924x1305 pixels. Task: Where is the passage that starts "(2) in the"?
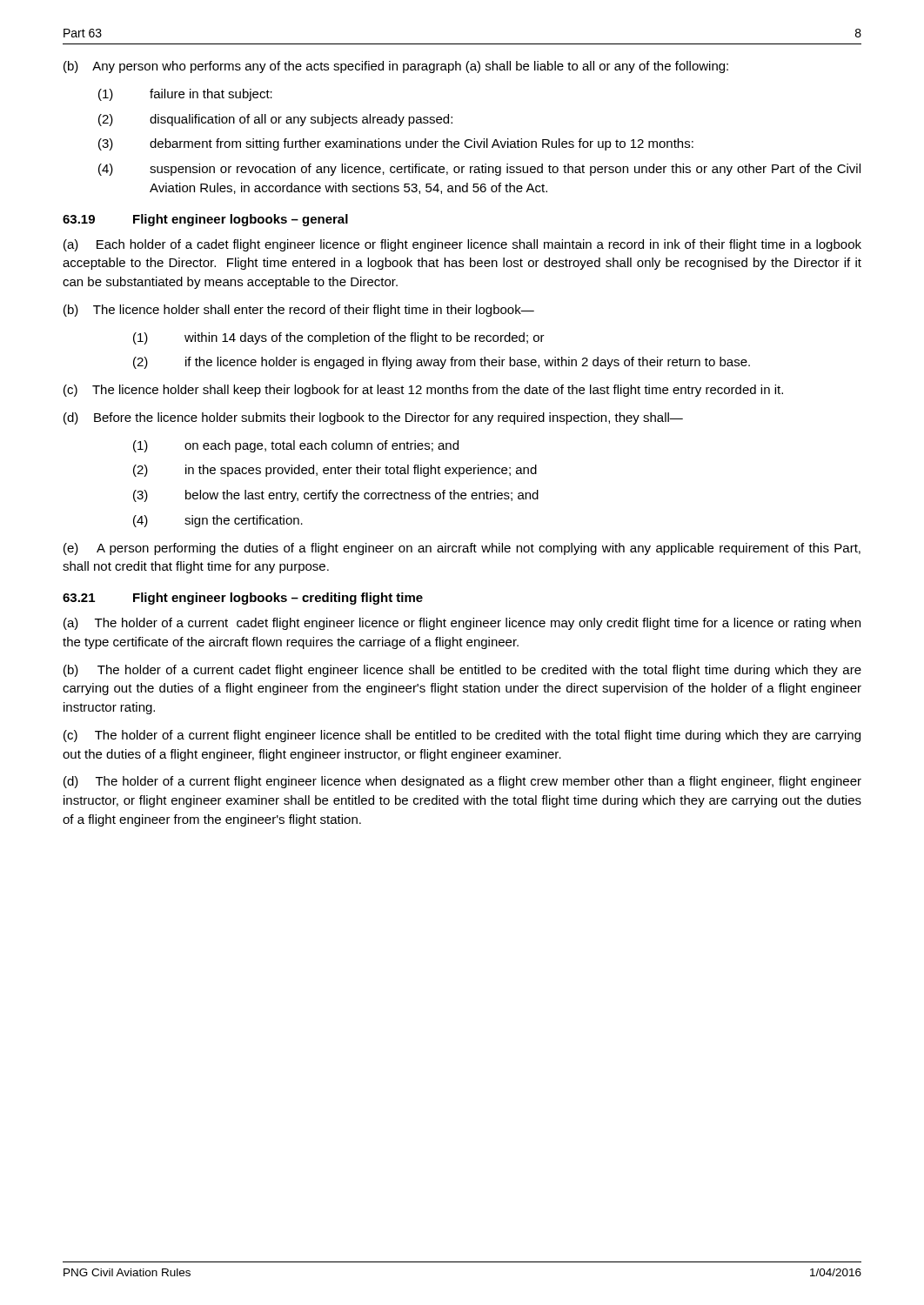pyautogui.click(x=462, y=470)
